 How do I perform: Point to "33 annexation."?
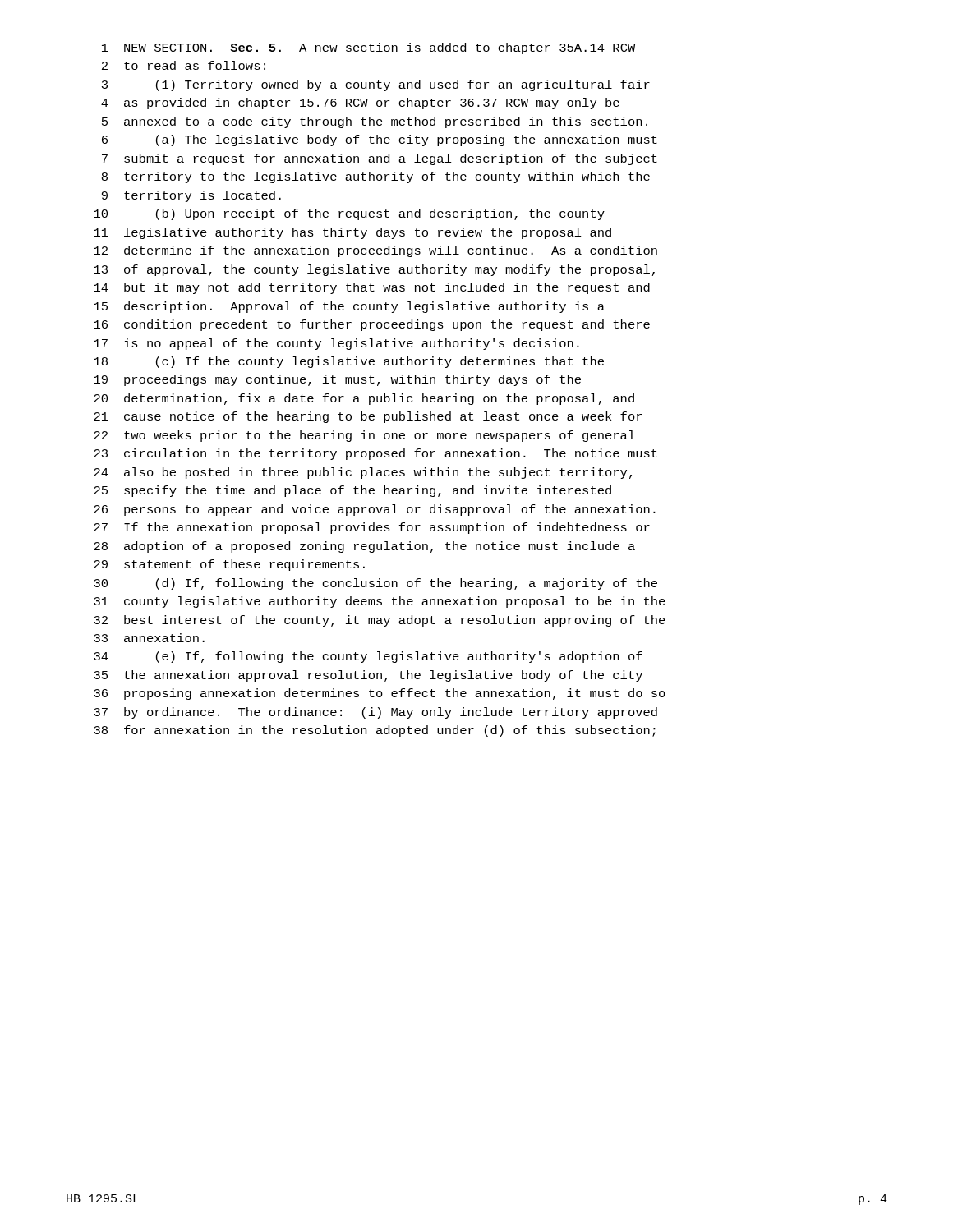(x=149, y=638)
